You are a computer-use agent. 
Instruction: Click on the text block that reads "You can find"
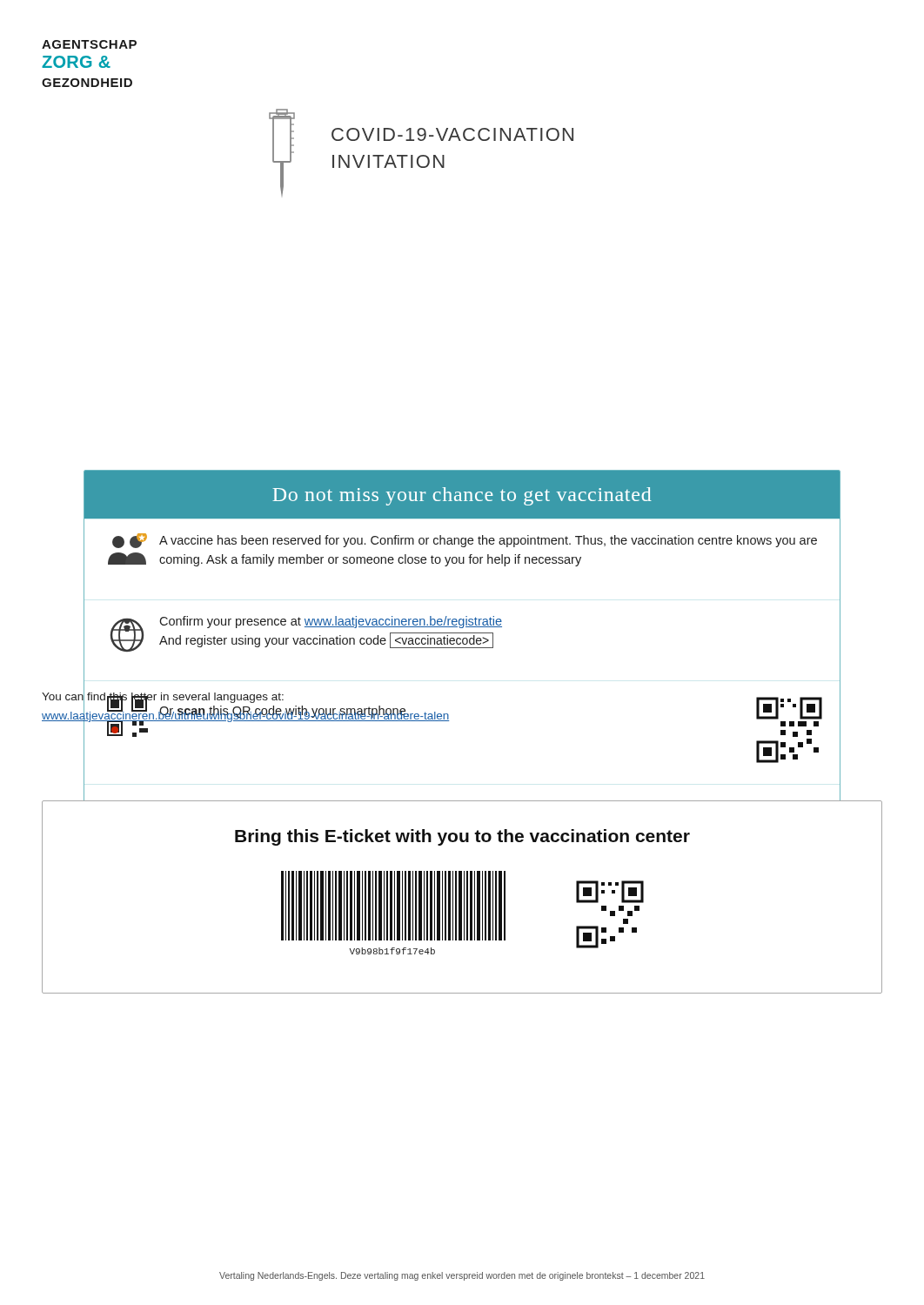point(245,706)
